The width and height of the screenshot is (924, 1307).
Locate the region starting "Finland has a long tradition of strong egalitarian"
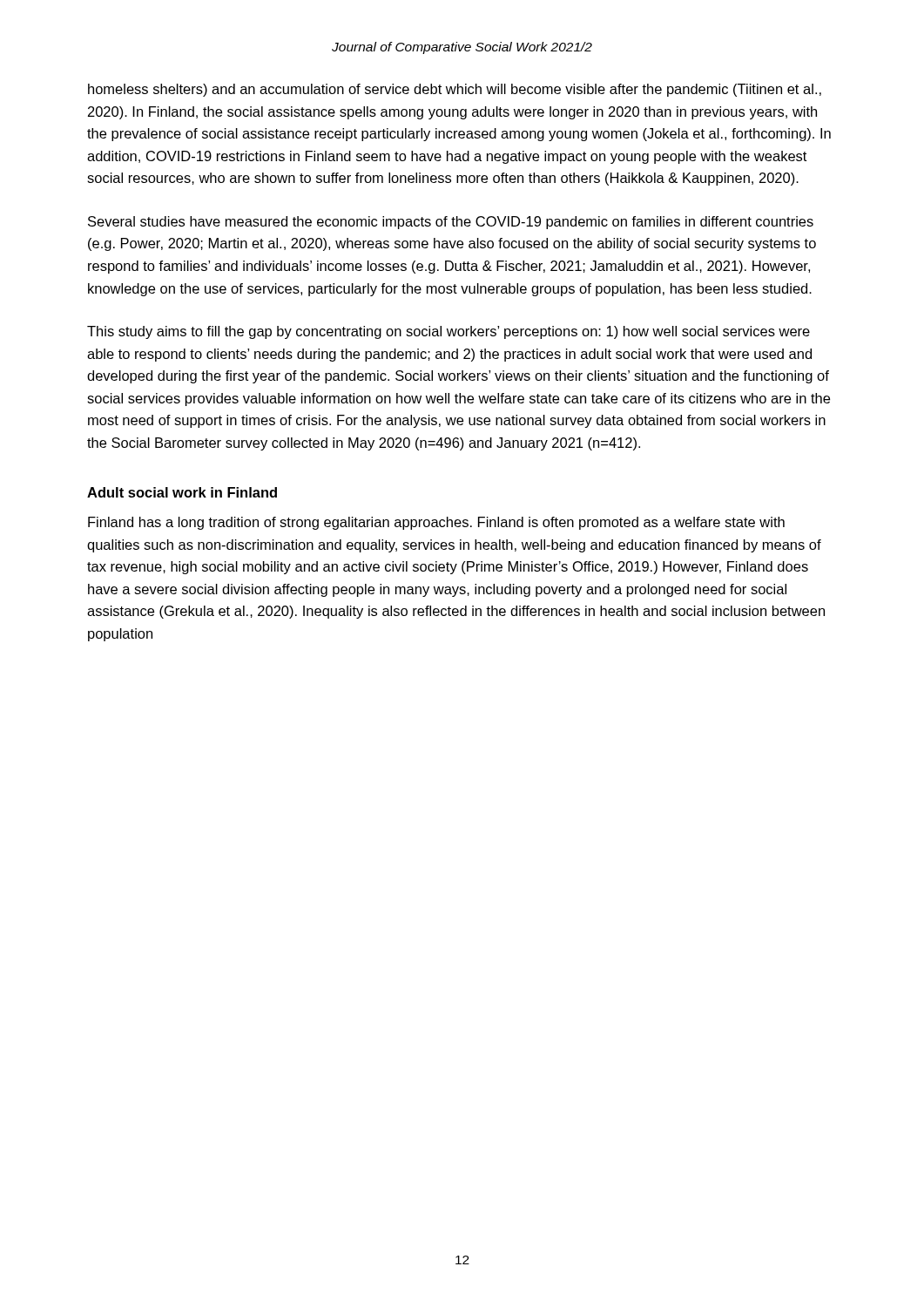pyautogui.click(x=456, y=578)
